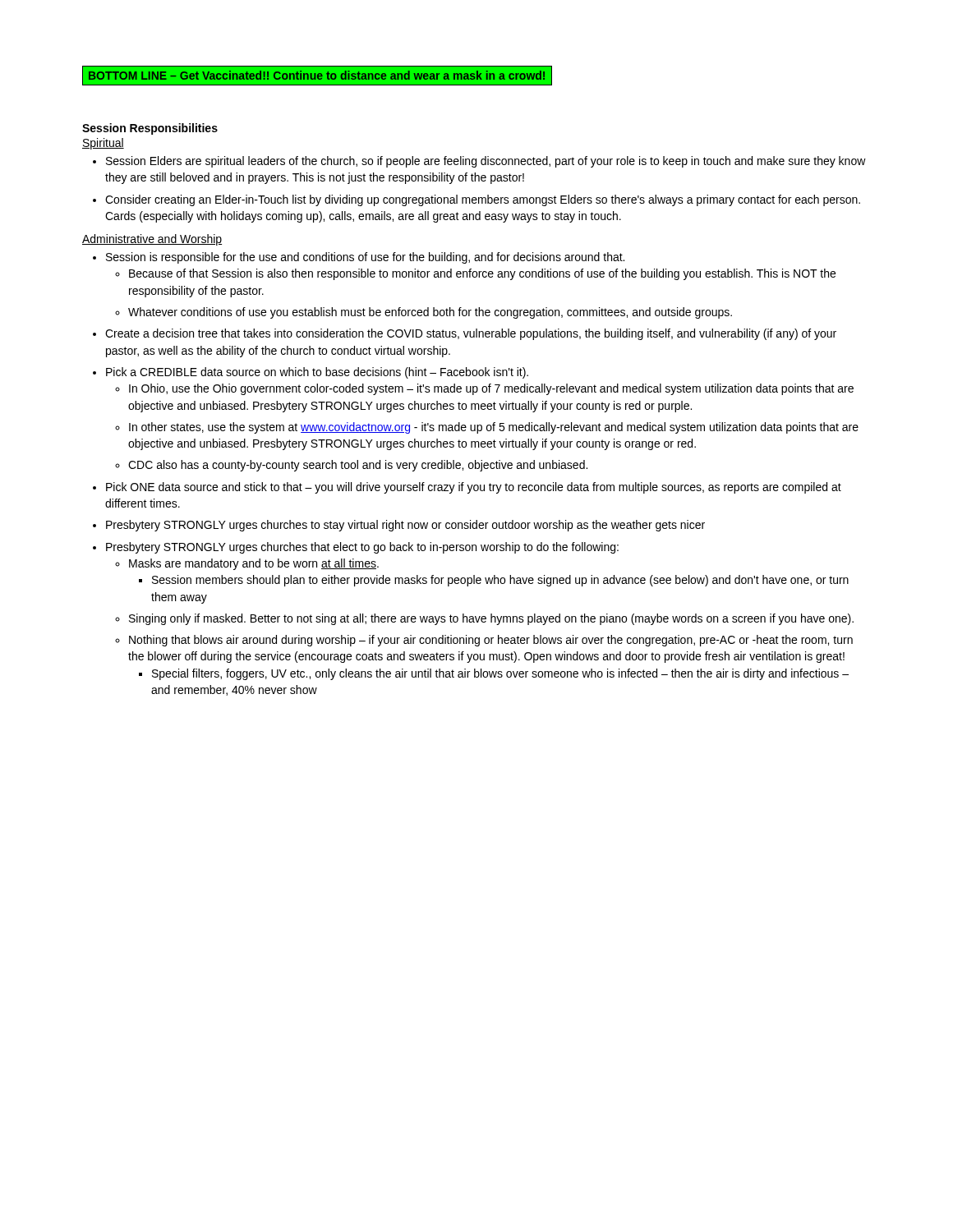Locate the list item that reads "Session members should plan to either"
Image resolution: width=953 pixels, height=1232 pixels.
[500, 588]
